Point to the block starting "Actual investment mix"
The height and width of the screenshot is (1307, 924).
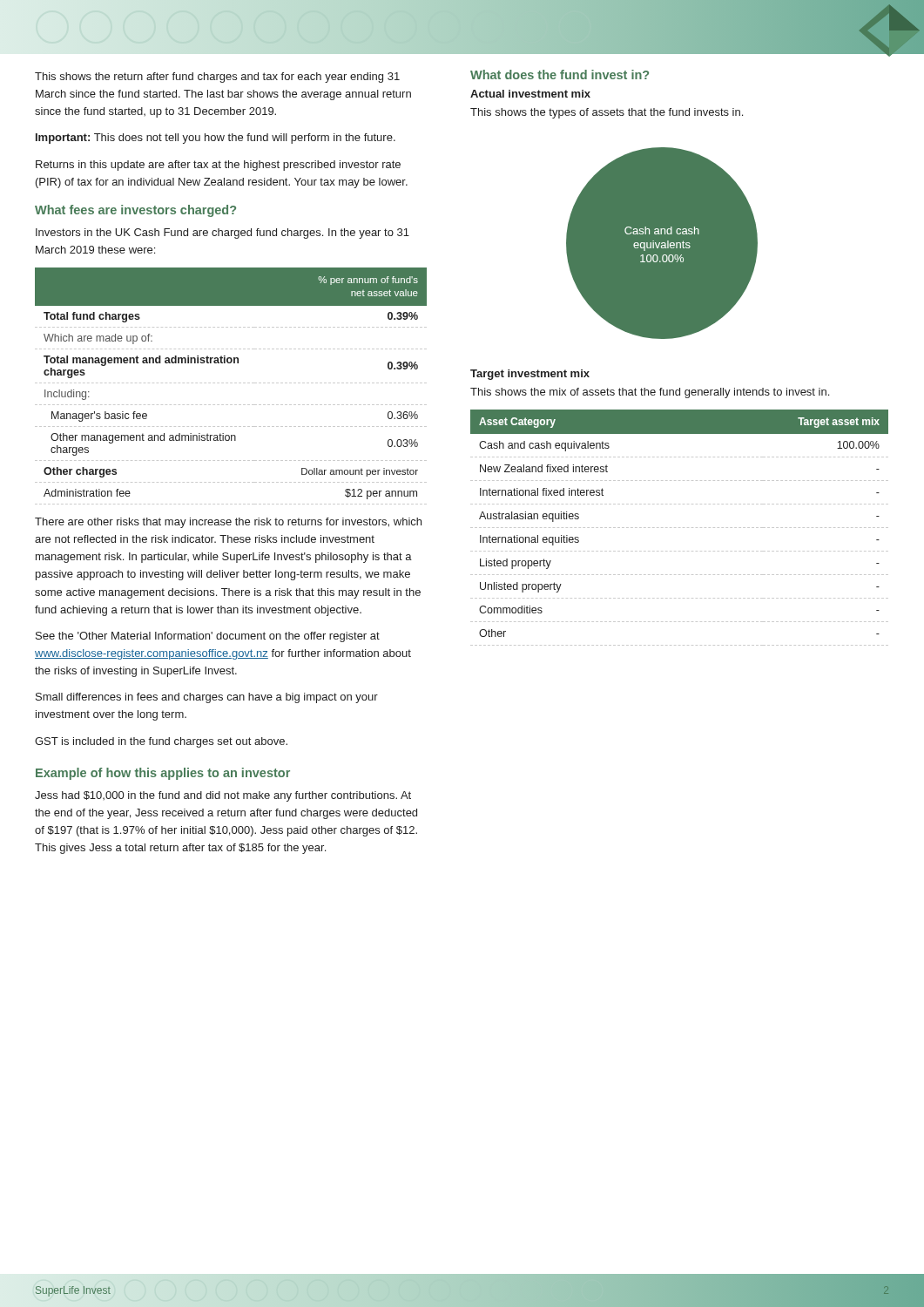tap(530, 94)
